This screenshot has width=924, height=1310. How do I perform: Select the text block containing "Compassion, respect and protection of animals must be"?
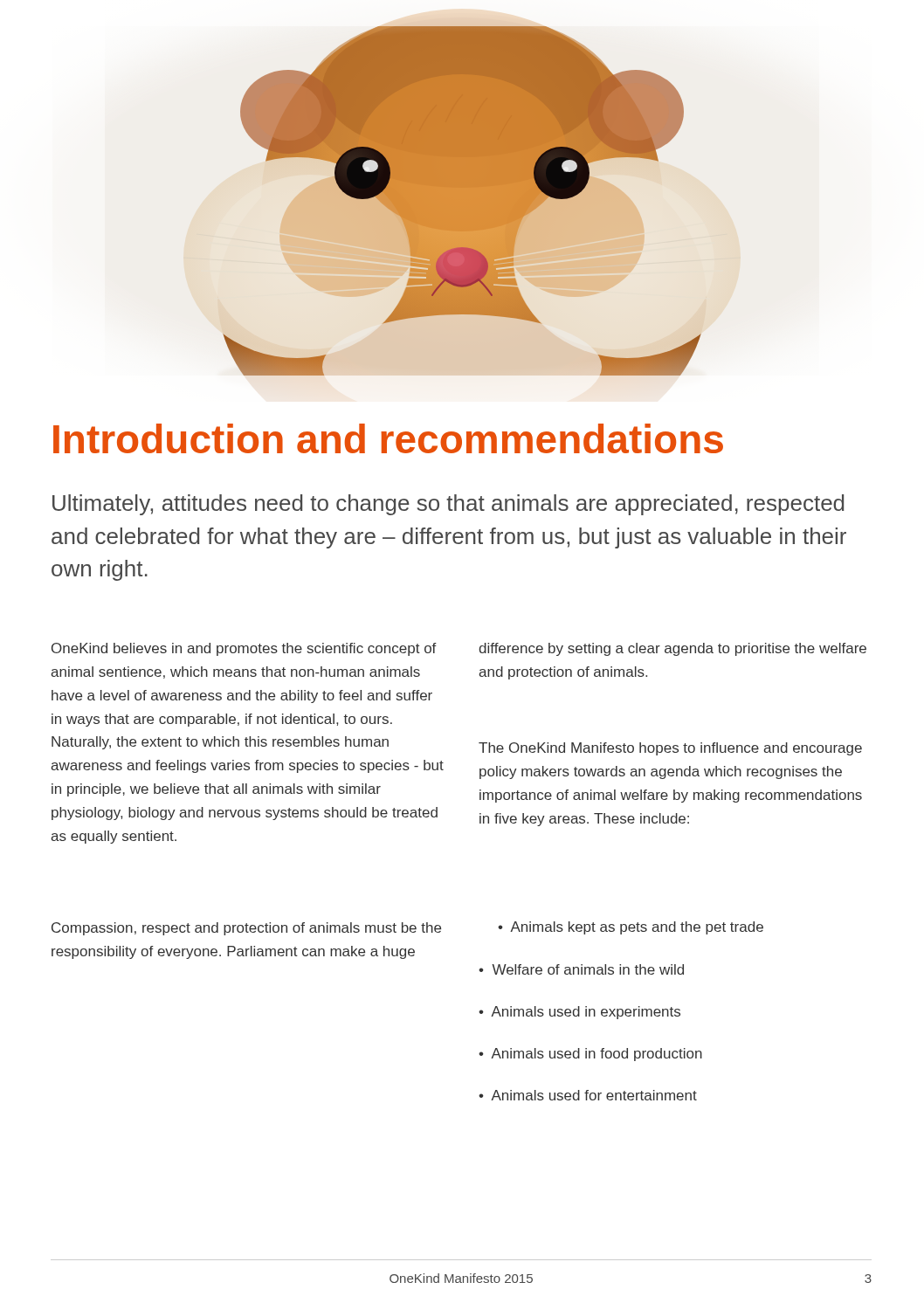pyautogui.click(x=247, y=940)
